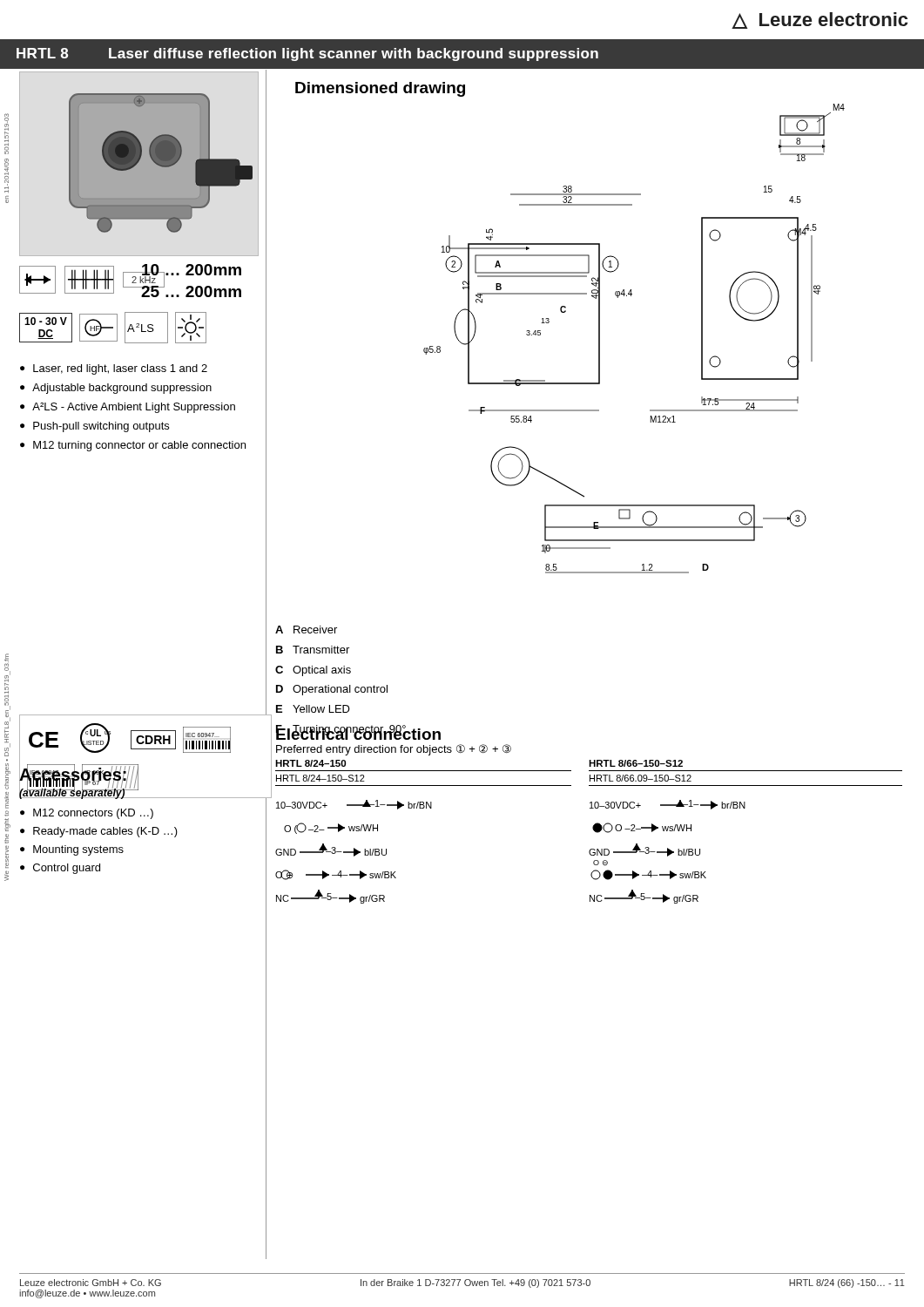The width and height of the screenshot is (924, 1307).
Task: Find the photo
Action: (x=139, y=164)
